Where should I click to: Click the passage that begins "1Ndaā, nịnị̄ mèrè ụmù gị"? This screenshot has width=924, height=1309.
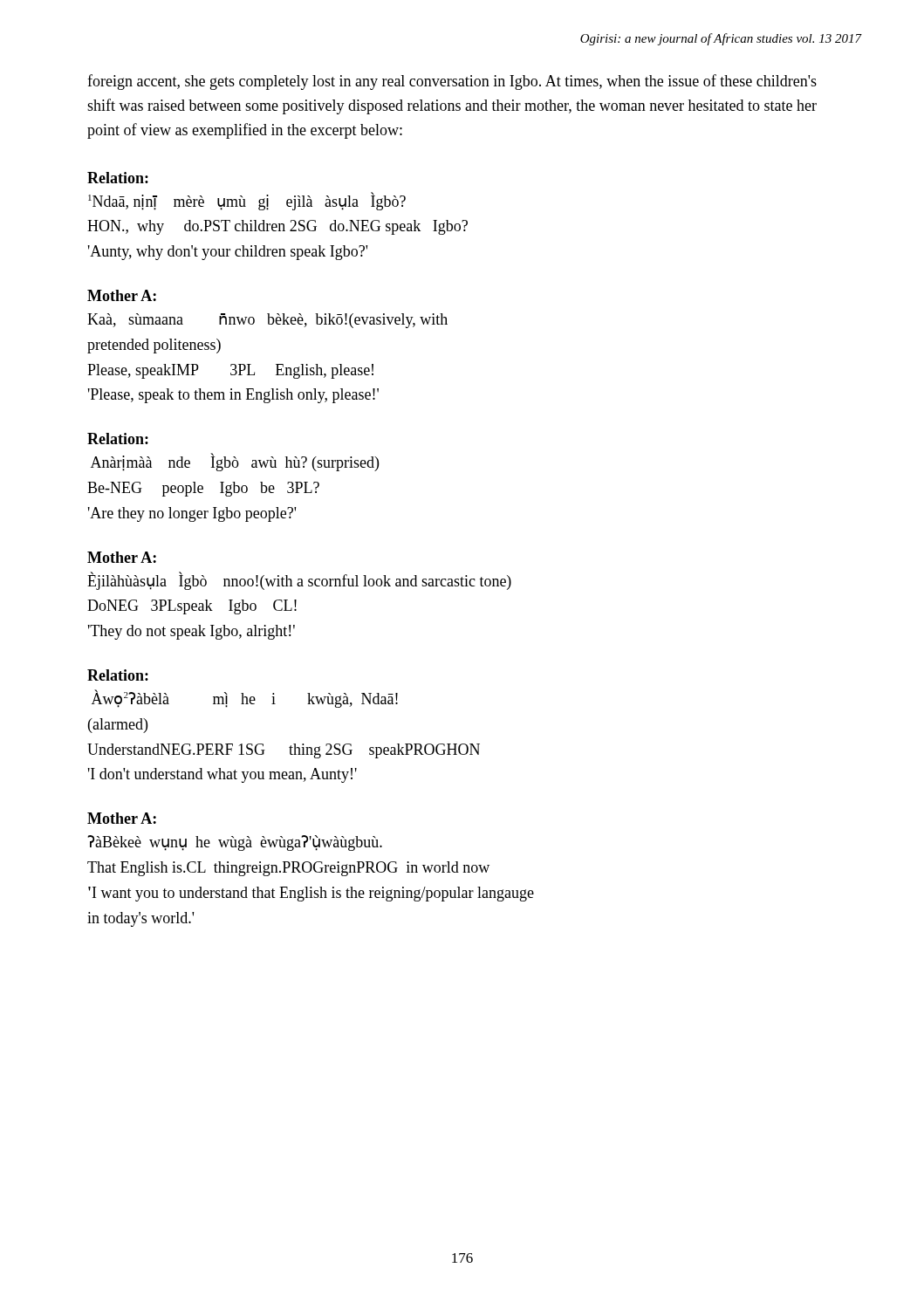(x=462, y=227)
